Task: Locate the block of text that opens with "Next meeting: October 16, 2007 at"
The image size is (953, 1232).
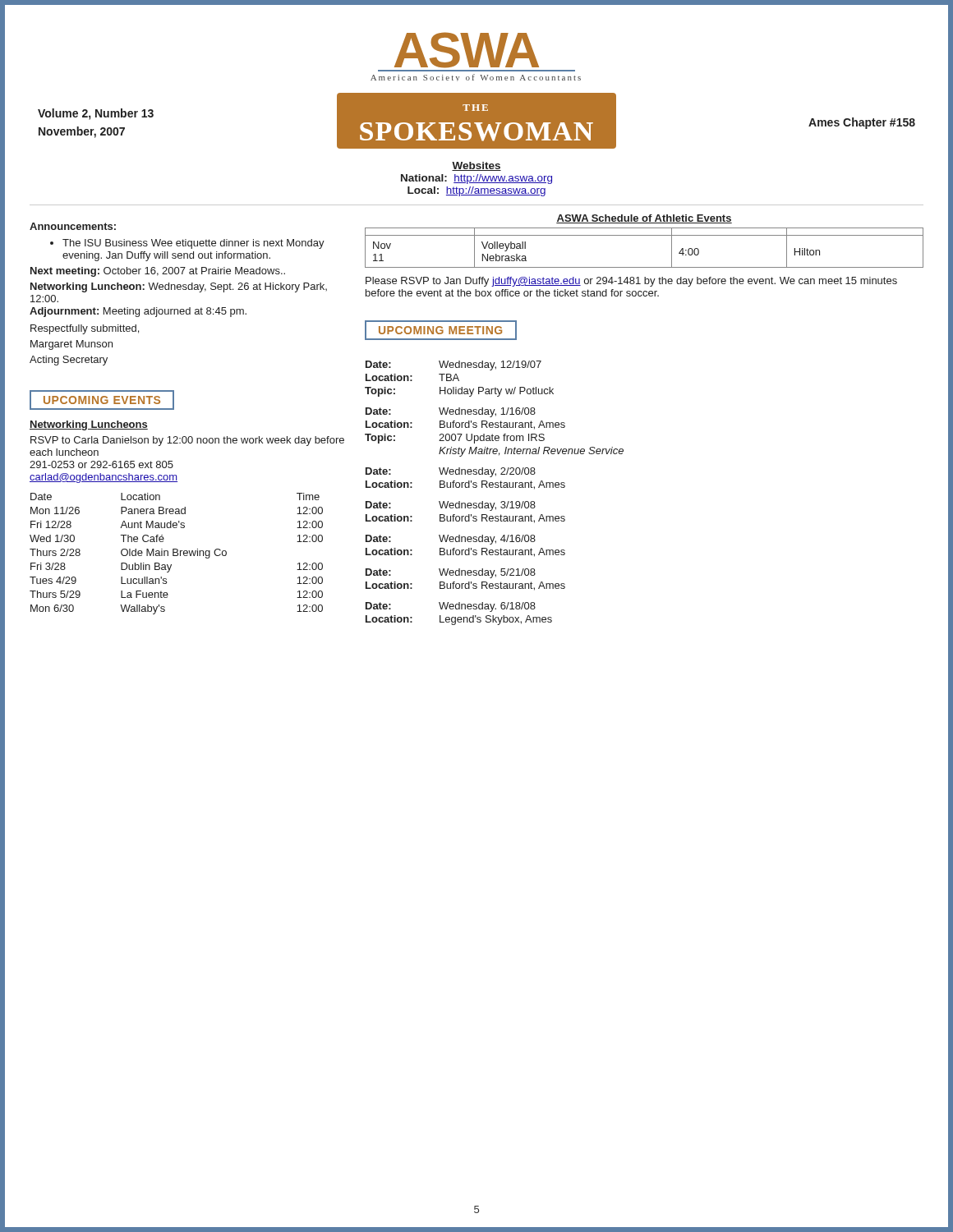Action: [158, 271]
